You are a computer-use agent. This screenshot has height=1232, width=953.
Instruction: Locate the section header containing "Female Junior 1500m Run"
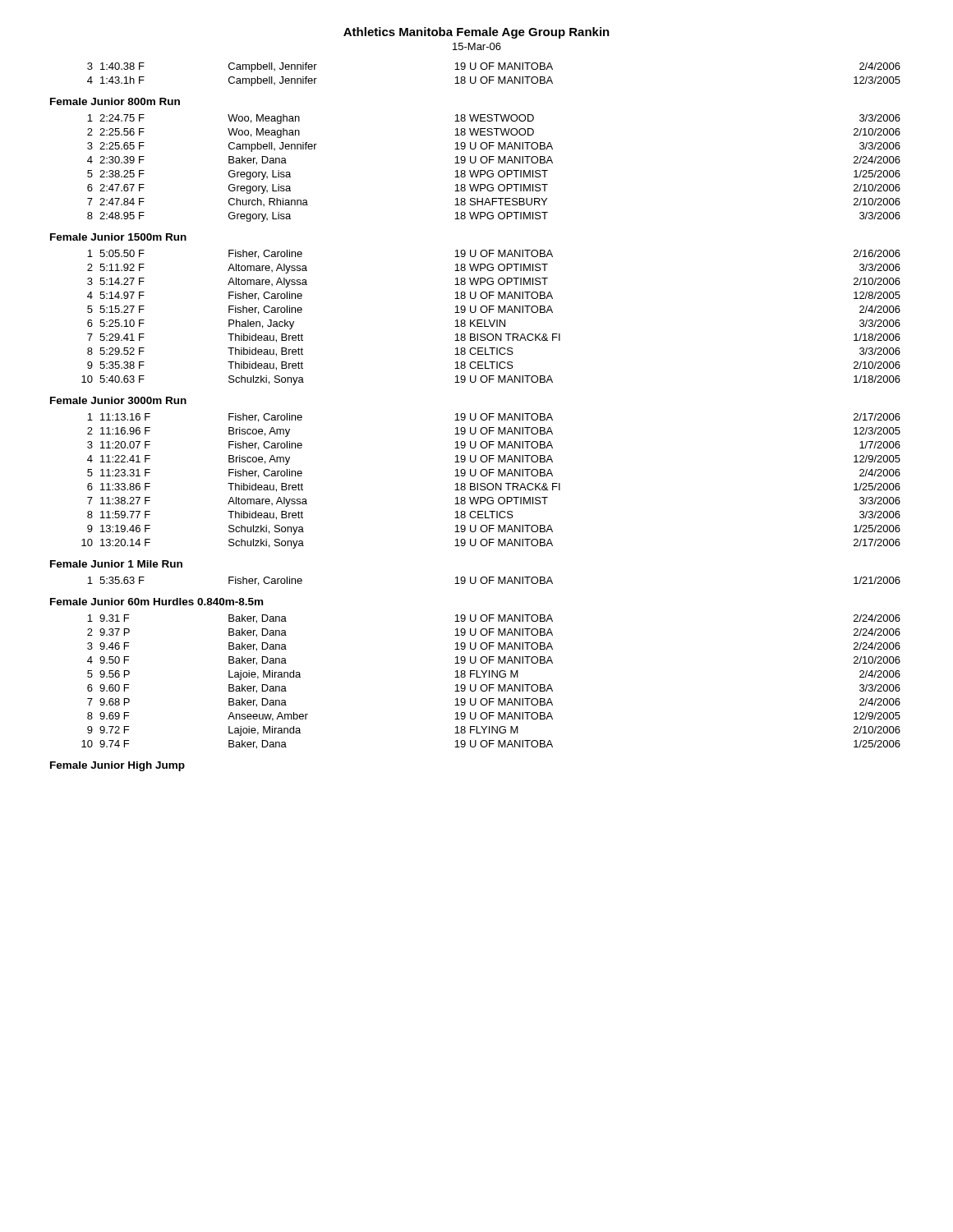[x=118, y=237]
